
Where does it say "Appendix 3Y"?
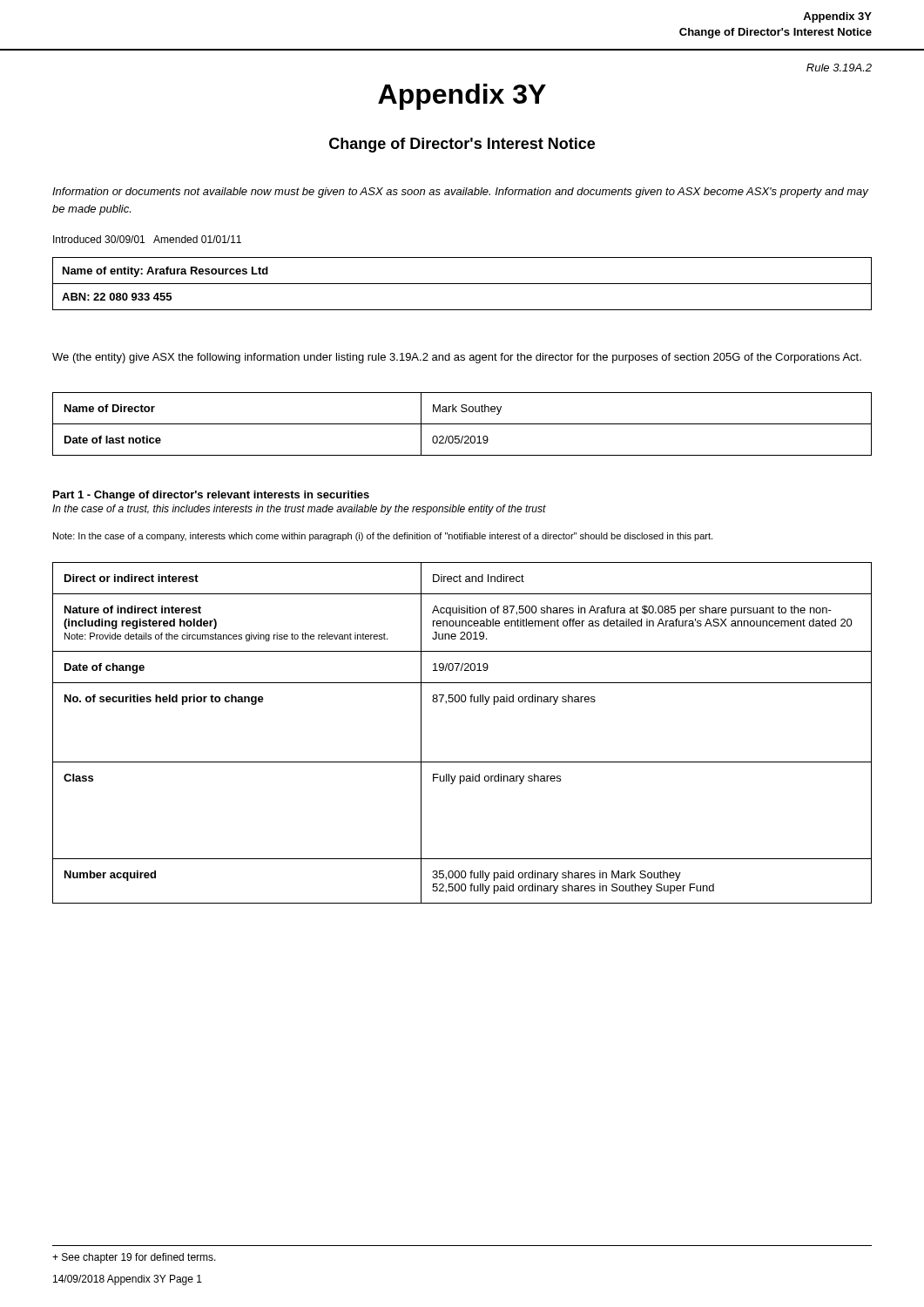click(462, 94)
